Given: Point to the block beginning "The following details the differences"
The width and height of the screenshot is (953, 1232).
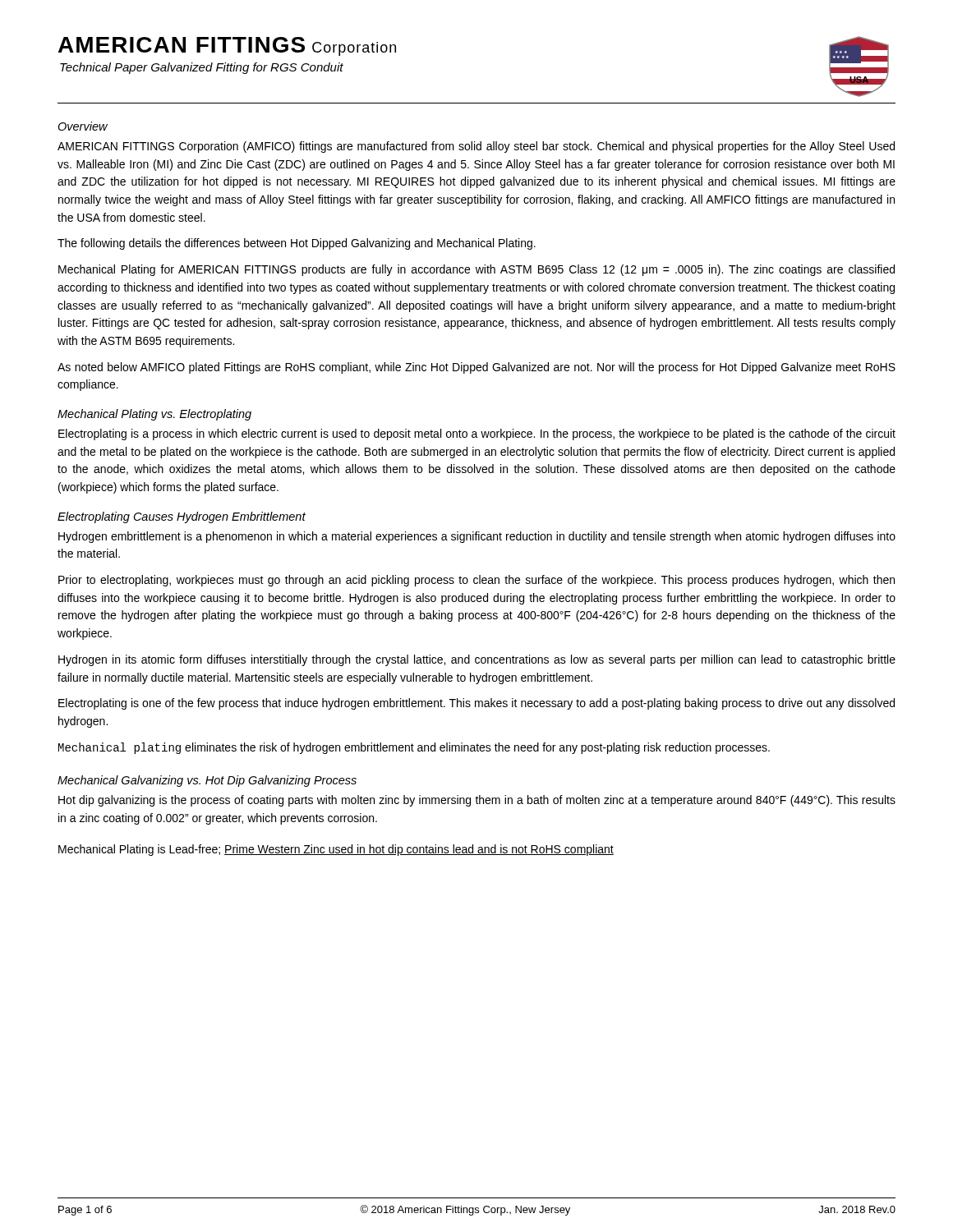Looking at the screenshot, I should (x=297, y=244).
